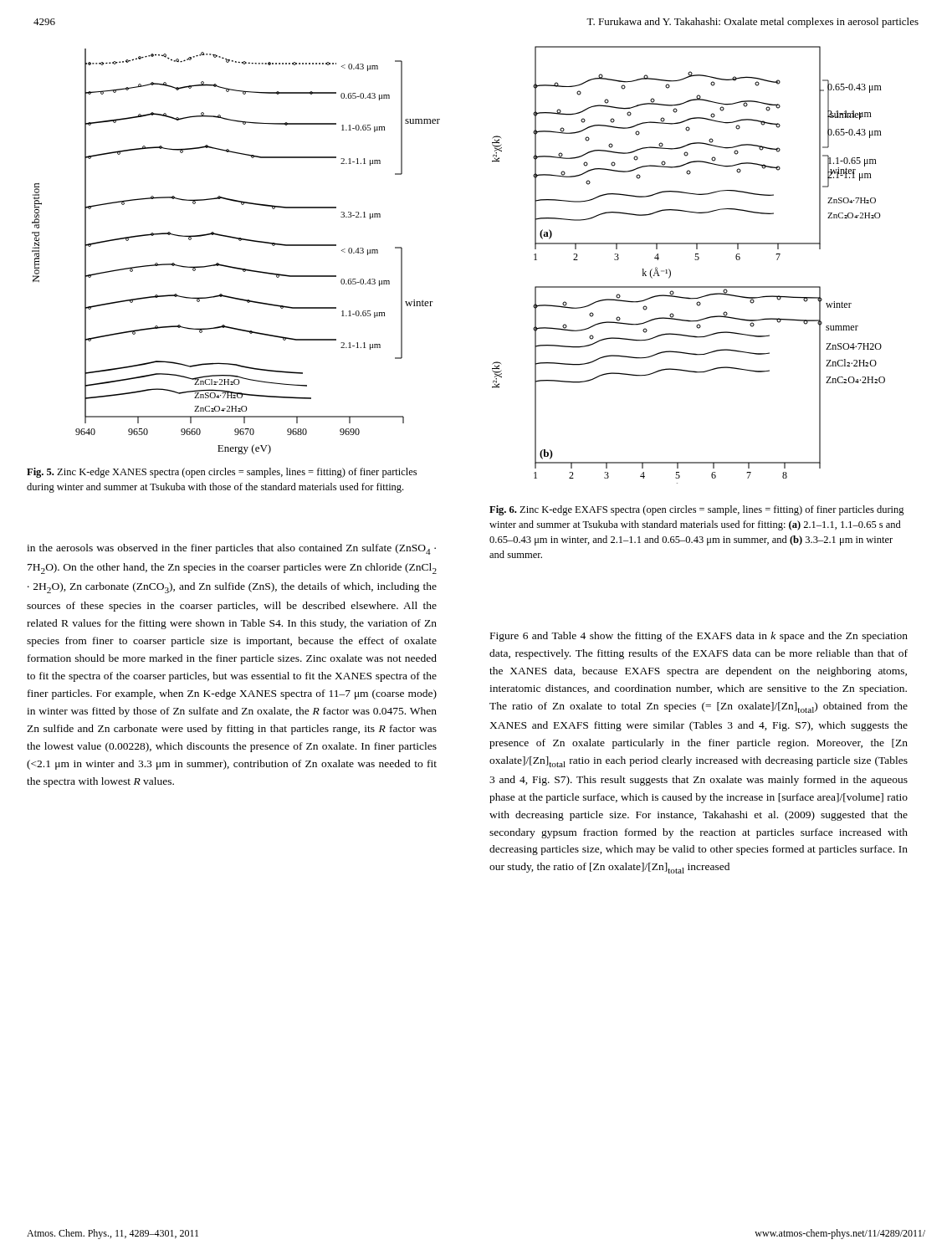Navigate to the text block starting "Fig. 6. Zinc"
This screenshot has width=952, height=1255.
[697, 532]
